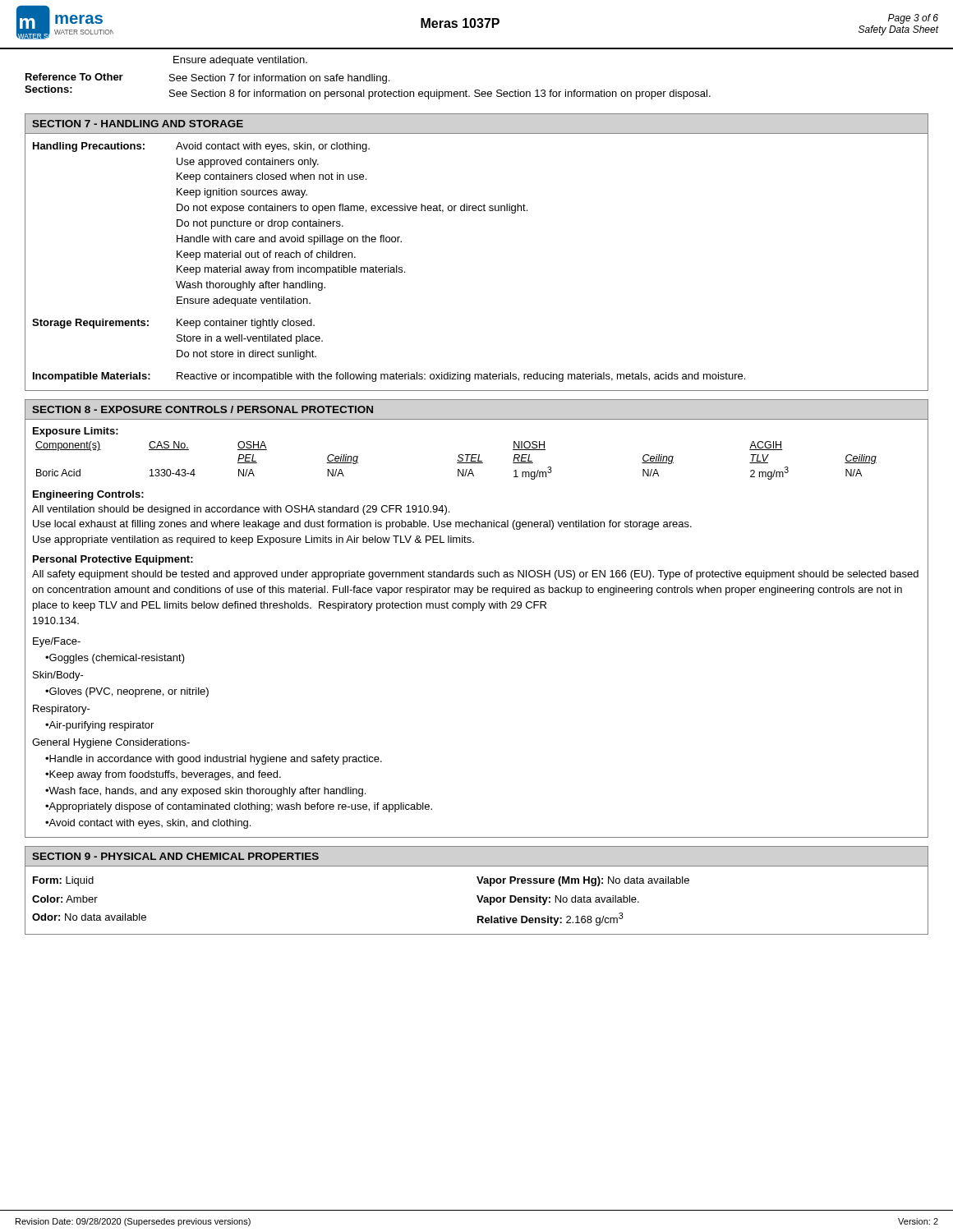Click on the table containing "1 mg/m 3"
Screen dimensions: 1232x953
coord(476,460)
